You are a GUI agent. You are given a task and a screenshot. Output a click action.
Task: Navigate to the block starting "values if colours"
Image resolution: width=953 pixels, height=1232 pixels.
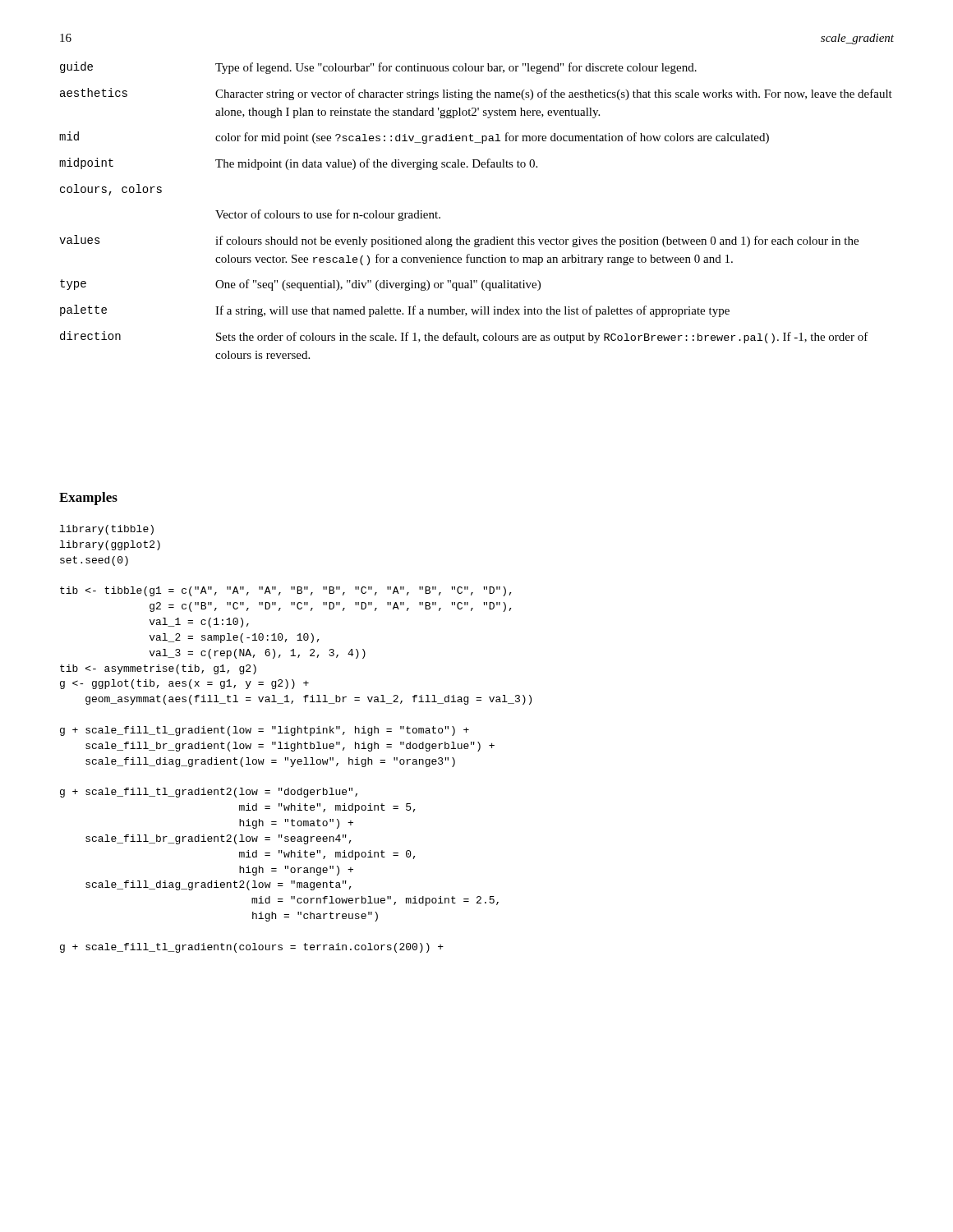[476, 250]
